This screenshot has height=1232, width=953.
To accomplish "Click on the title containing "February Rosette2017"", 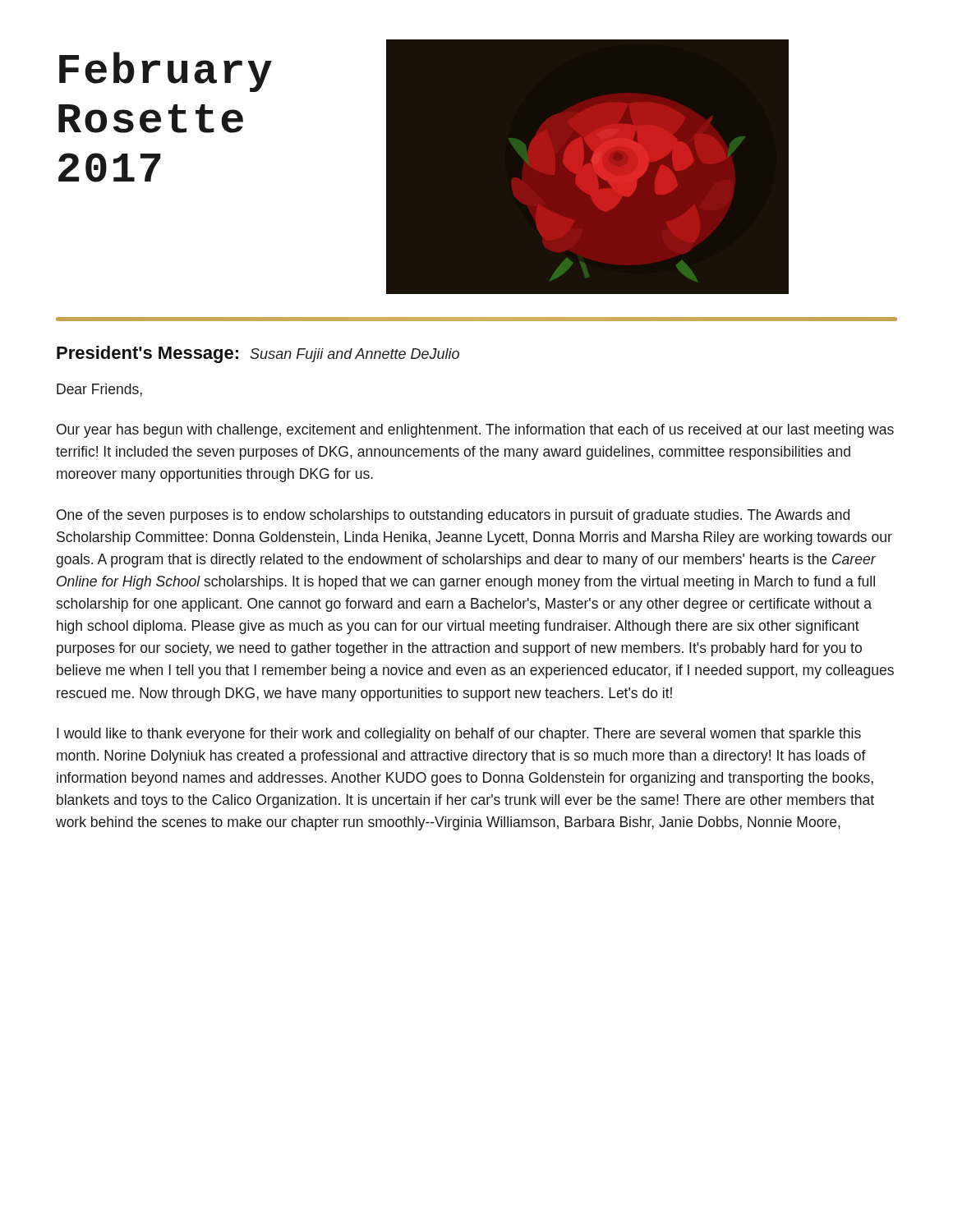I will (208, 121).
